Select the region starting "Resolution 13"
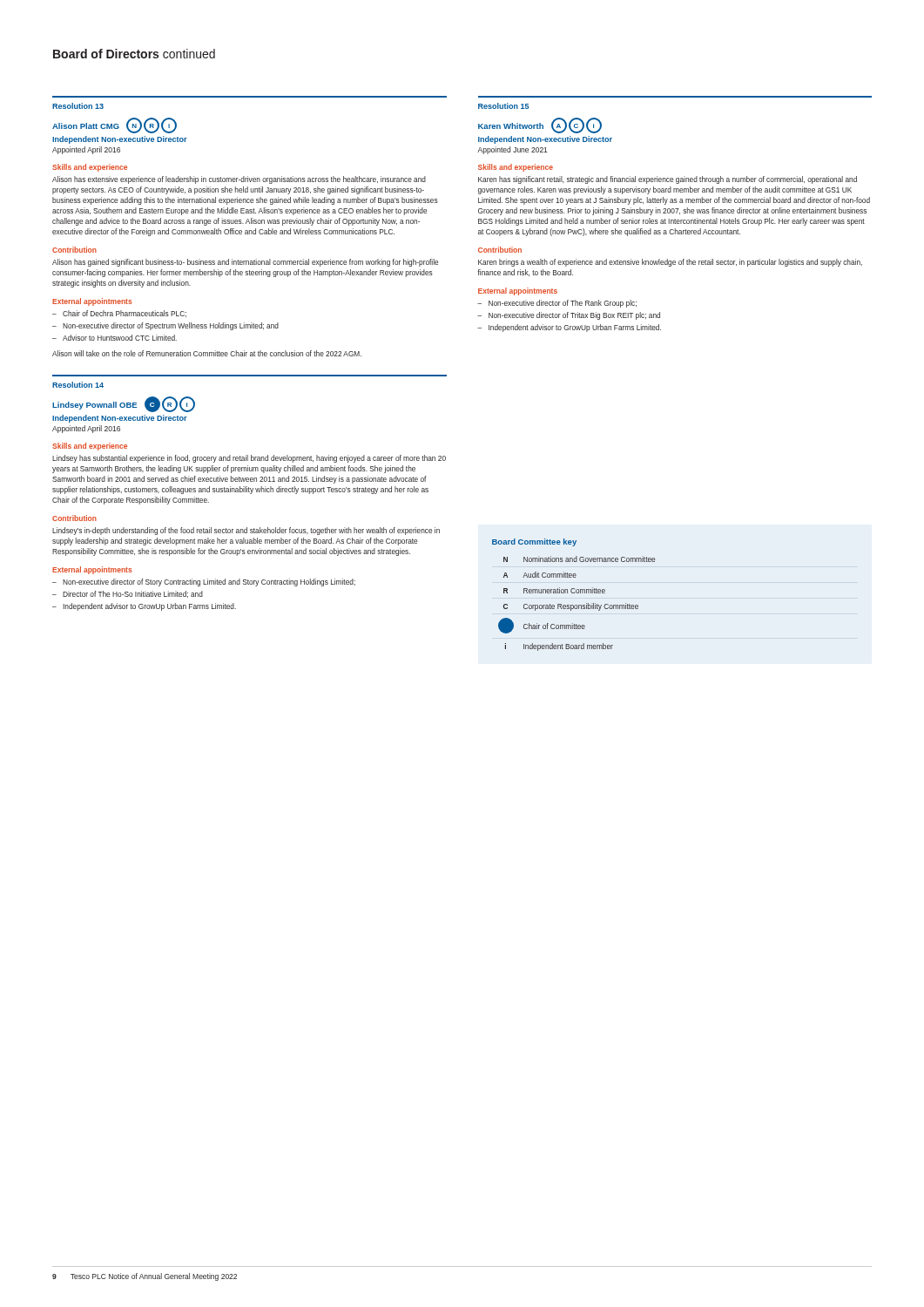924x1307 pixels. click(78, 106)
